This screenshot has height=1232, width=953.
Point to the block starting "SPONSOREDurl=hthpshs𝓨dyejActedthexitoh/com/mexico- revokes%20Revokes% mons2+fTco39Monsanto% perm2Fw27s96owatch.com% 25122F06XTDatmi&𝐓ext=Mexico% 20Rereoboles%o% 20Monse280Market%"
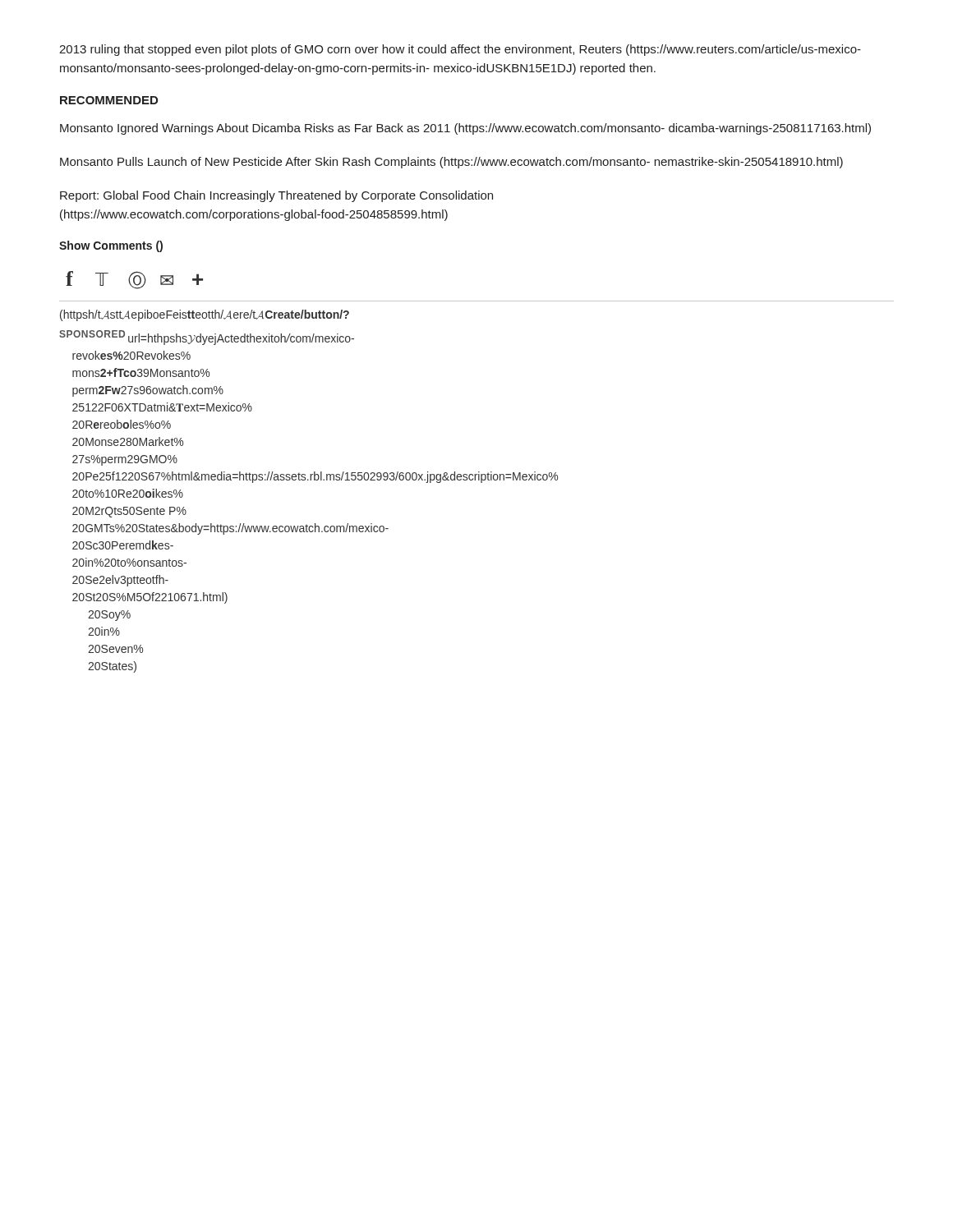click(207, 338)
